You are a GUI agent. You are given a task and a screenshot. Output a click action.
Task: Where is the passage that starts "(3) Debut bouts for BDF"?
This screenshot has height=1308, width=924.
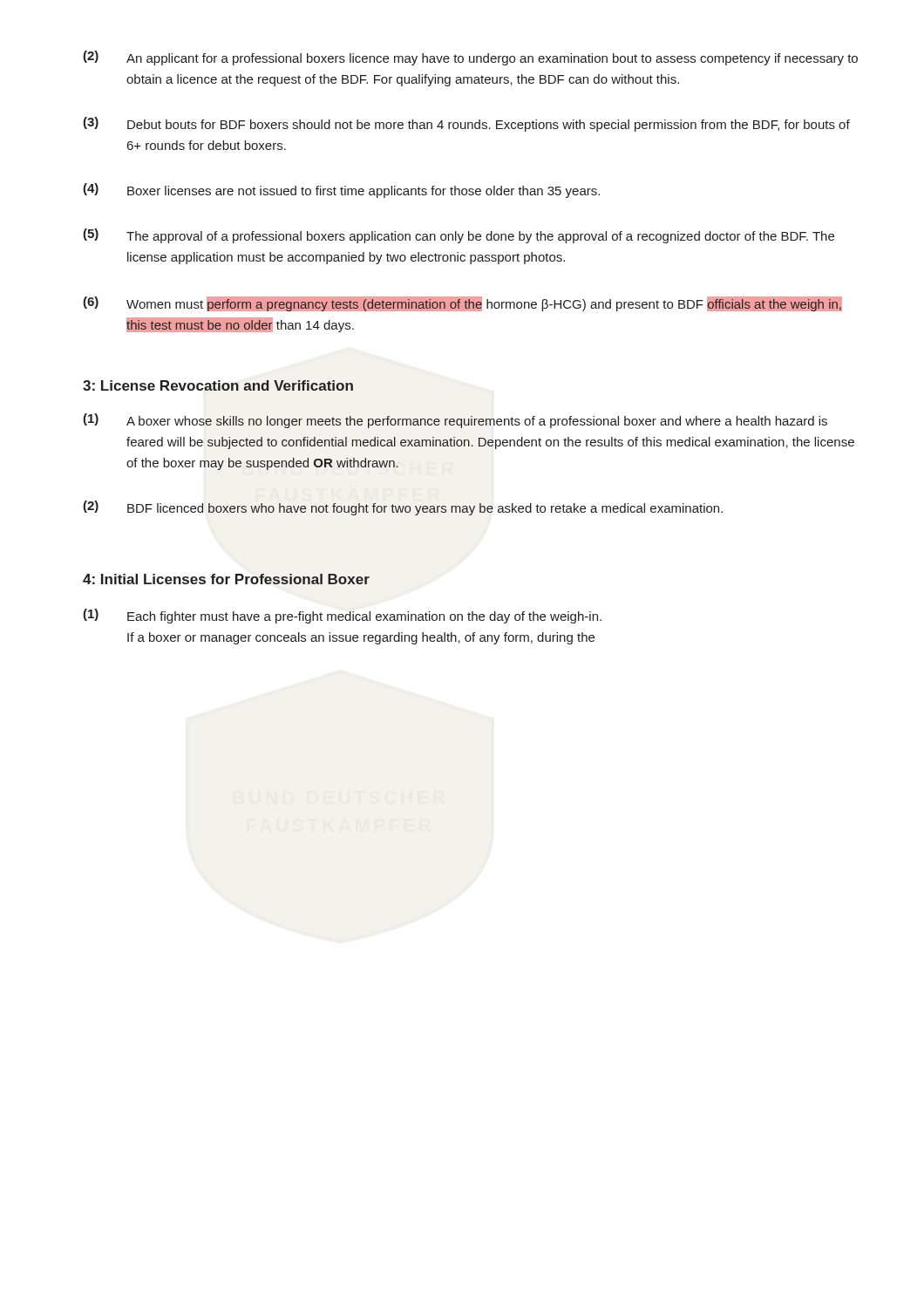tap(471, 135)
